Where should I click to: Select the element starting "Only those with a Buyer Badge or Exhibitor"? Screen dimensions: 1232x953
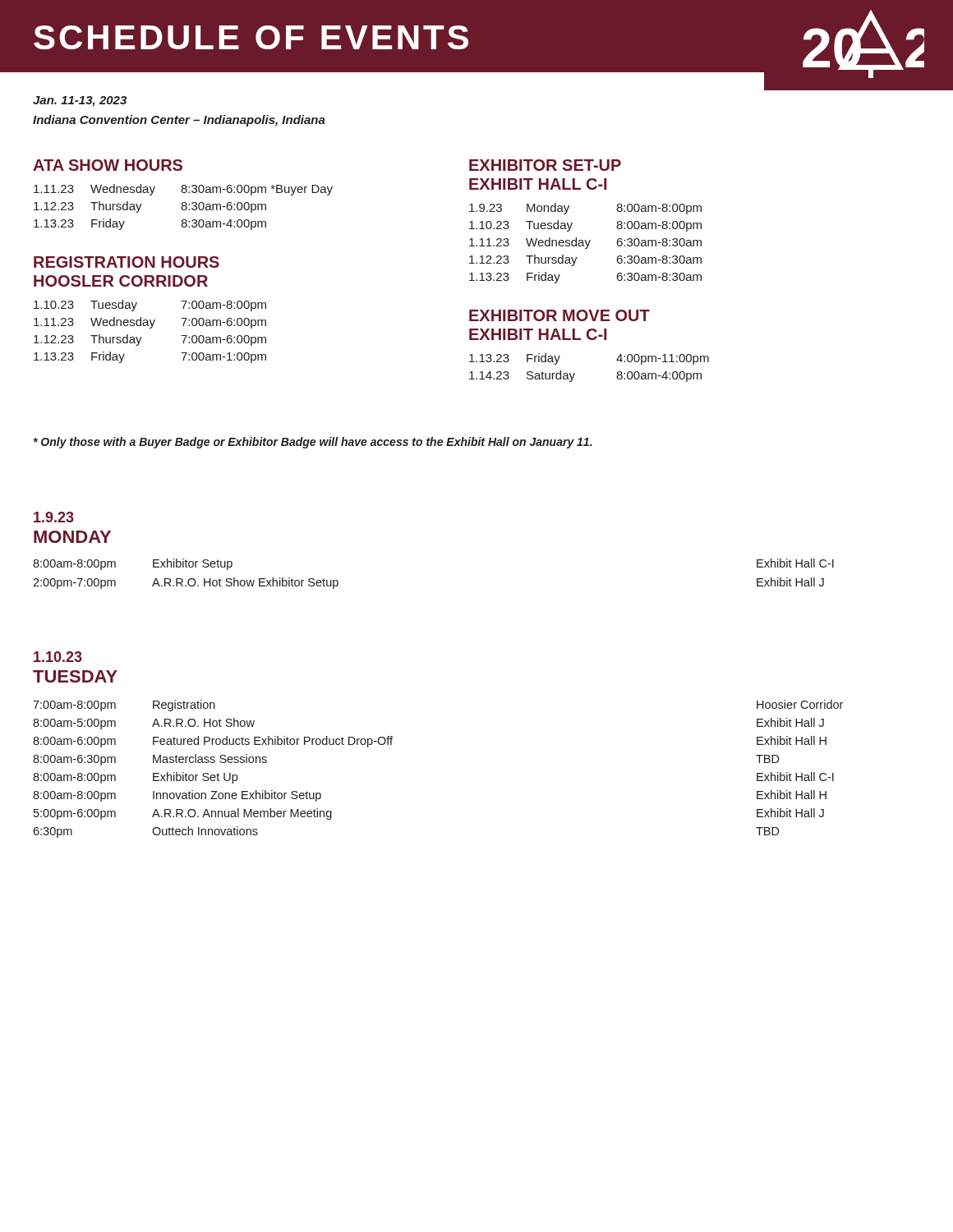click(x=313, y=442)
